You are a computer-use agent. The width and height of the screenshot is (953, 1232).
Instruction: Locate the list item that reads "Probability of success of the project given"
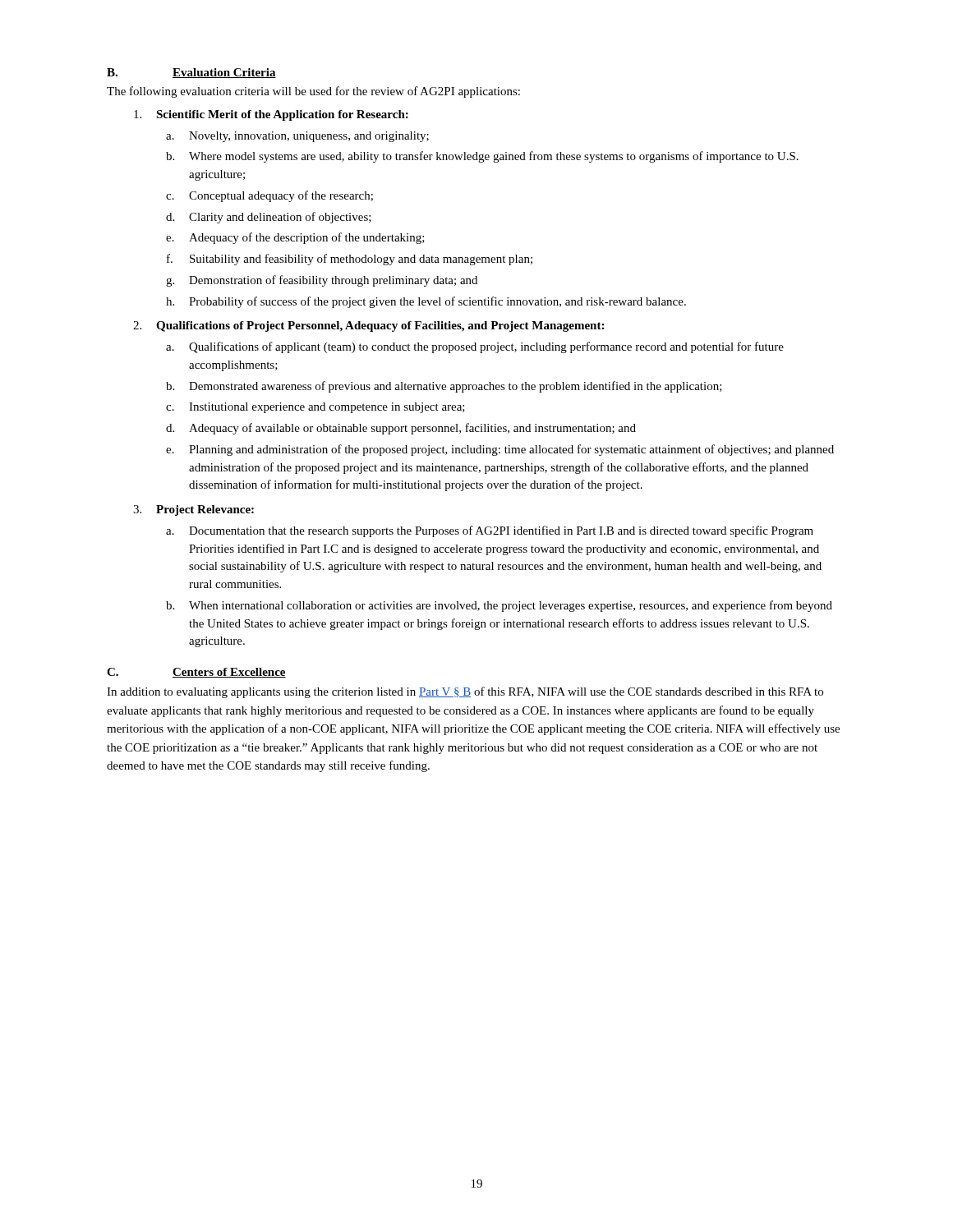coord(438,301)
